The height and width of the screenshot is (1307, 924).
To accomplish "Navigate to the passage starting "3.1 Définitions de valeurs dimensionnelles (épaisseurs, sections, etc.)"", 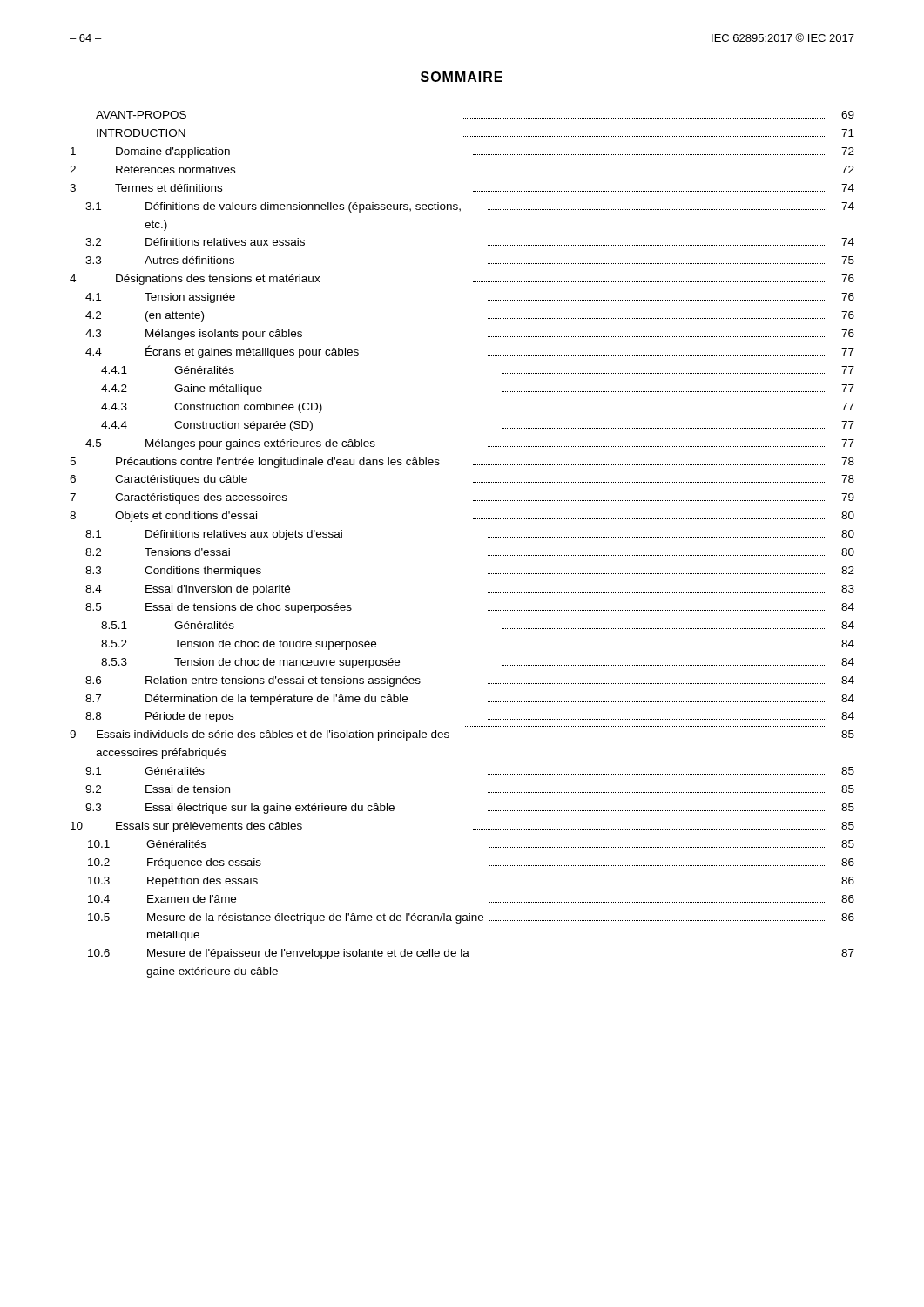I will pos(462,216).
